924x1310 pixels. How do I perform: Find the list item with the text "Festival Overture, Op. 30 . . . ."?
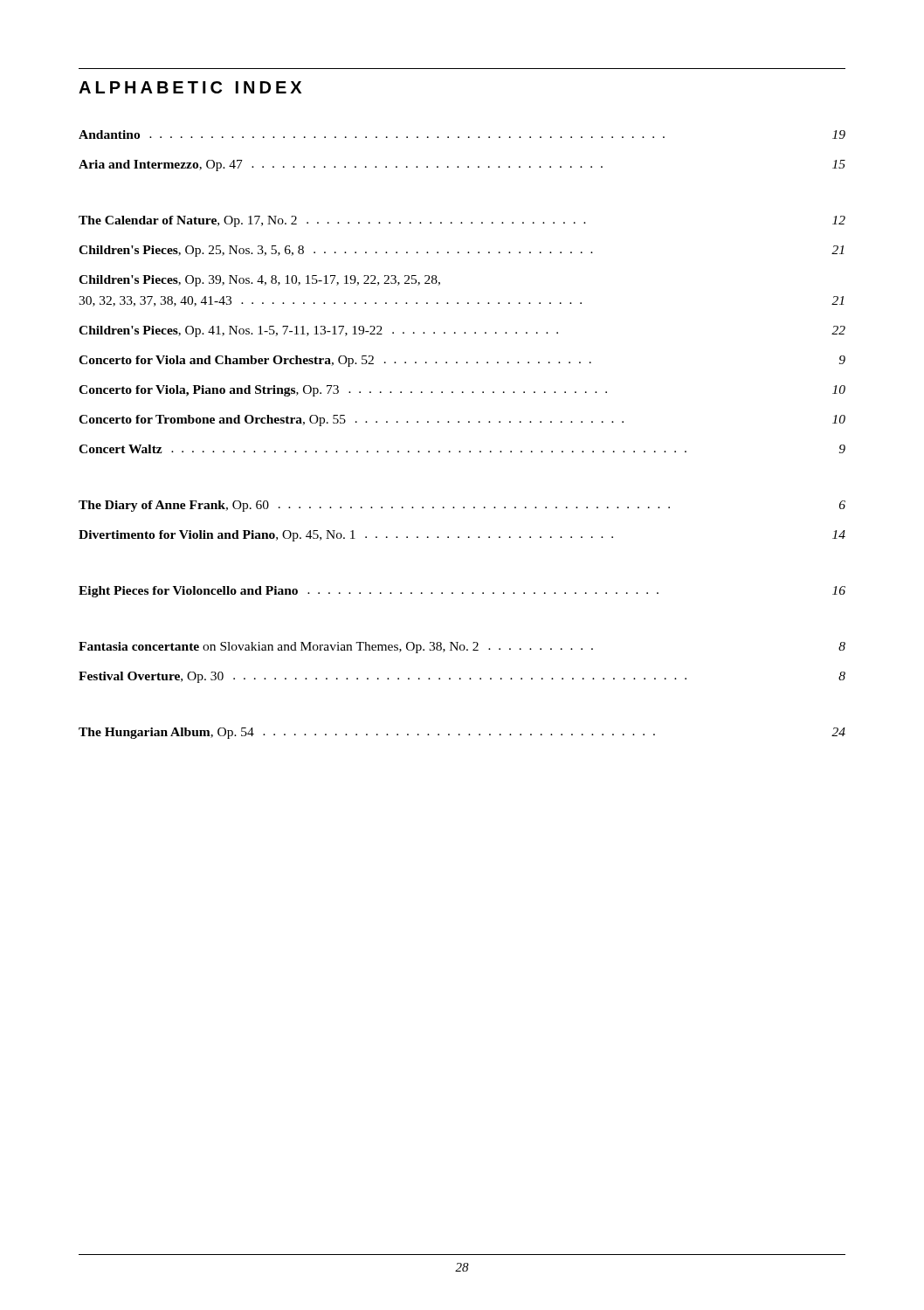tap(462, 676)
